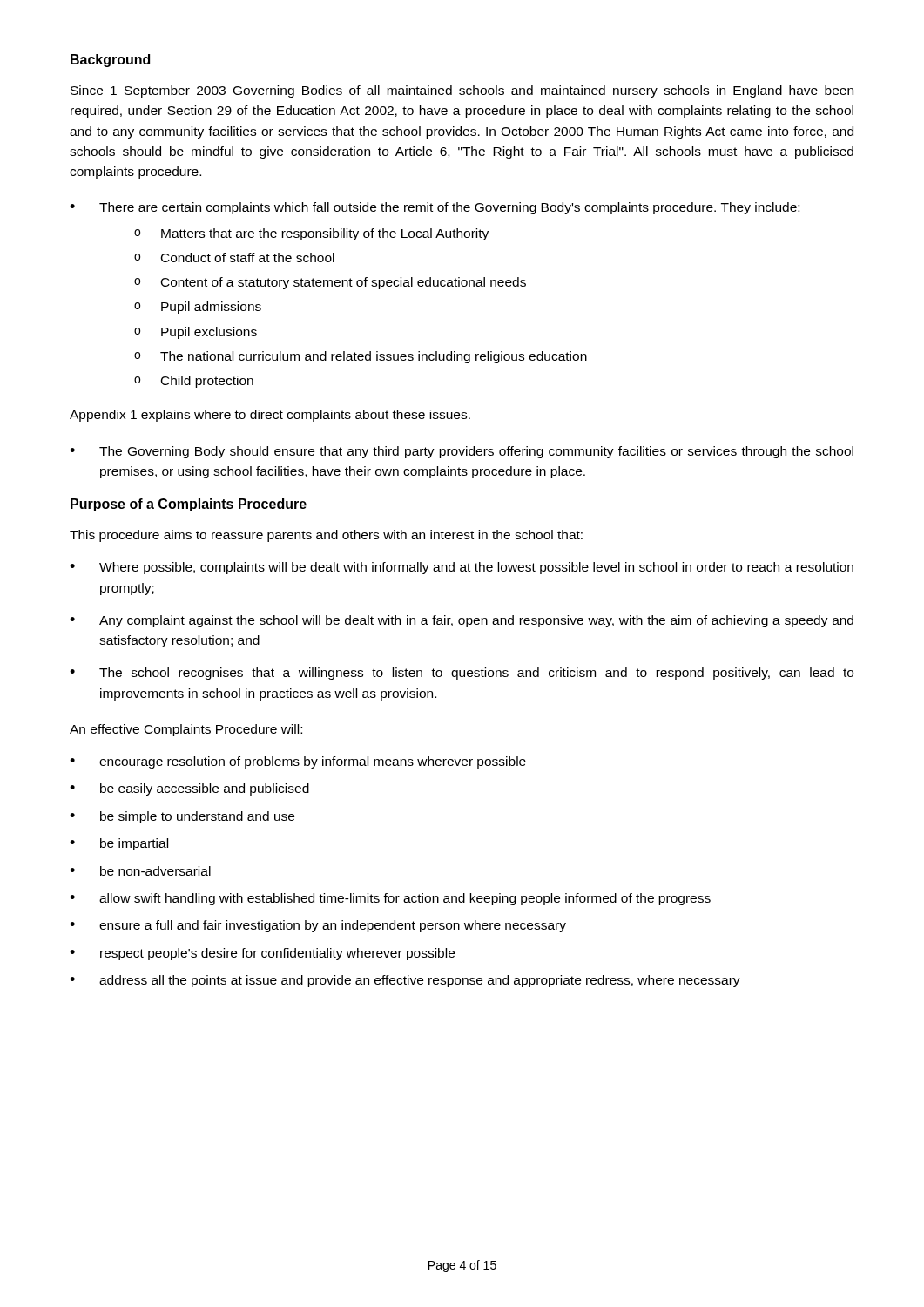Screen dimensions: 1307x924
Task: Navigate to the element starting "• be easily"
Action: [189, 789]
